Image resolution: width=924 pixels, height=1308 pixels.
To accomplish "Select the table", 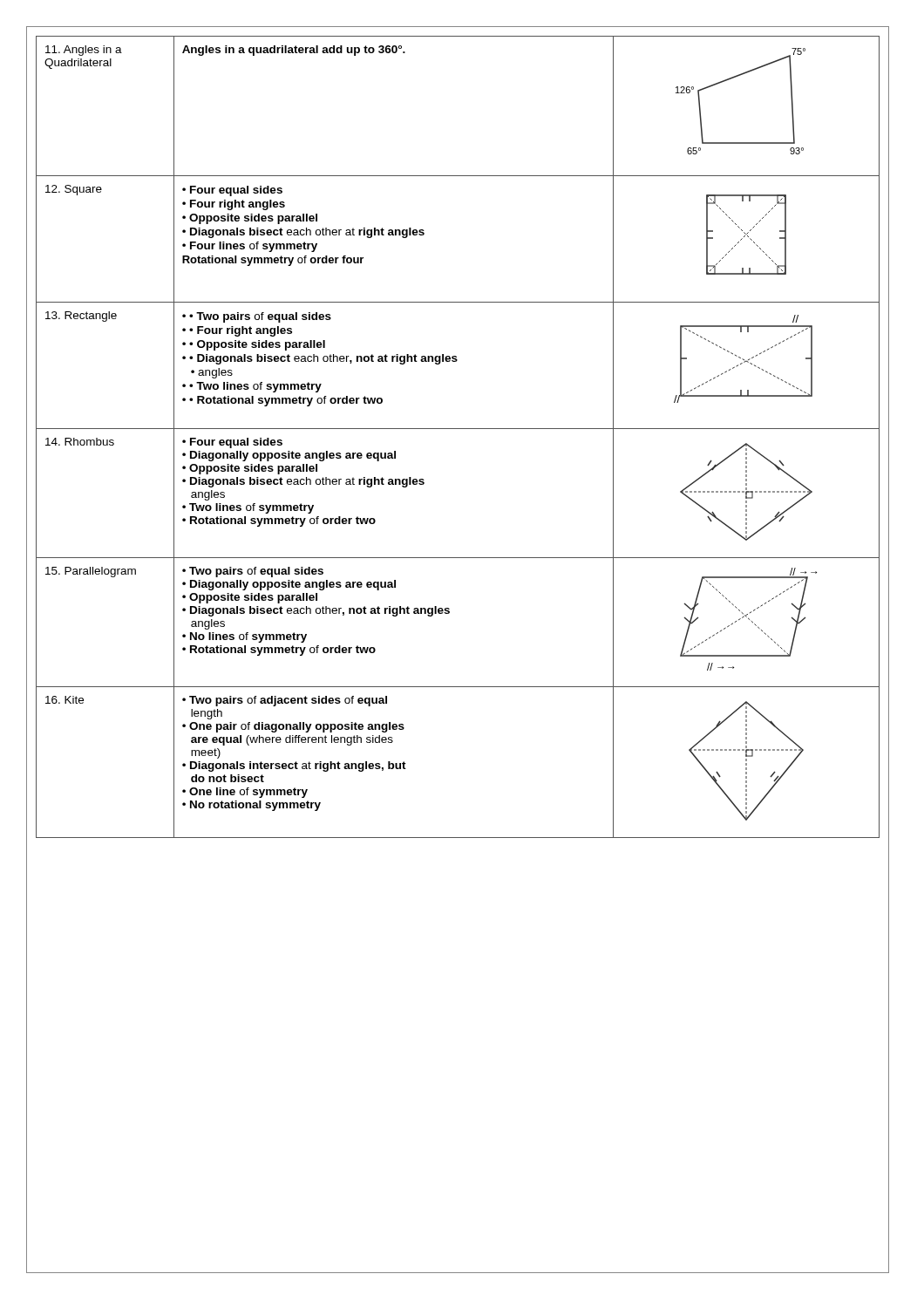I will (x=458, y=437).
